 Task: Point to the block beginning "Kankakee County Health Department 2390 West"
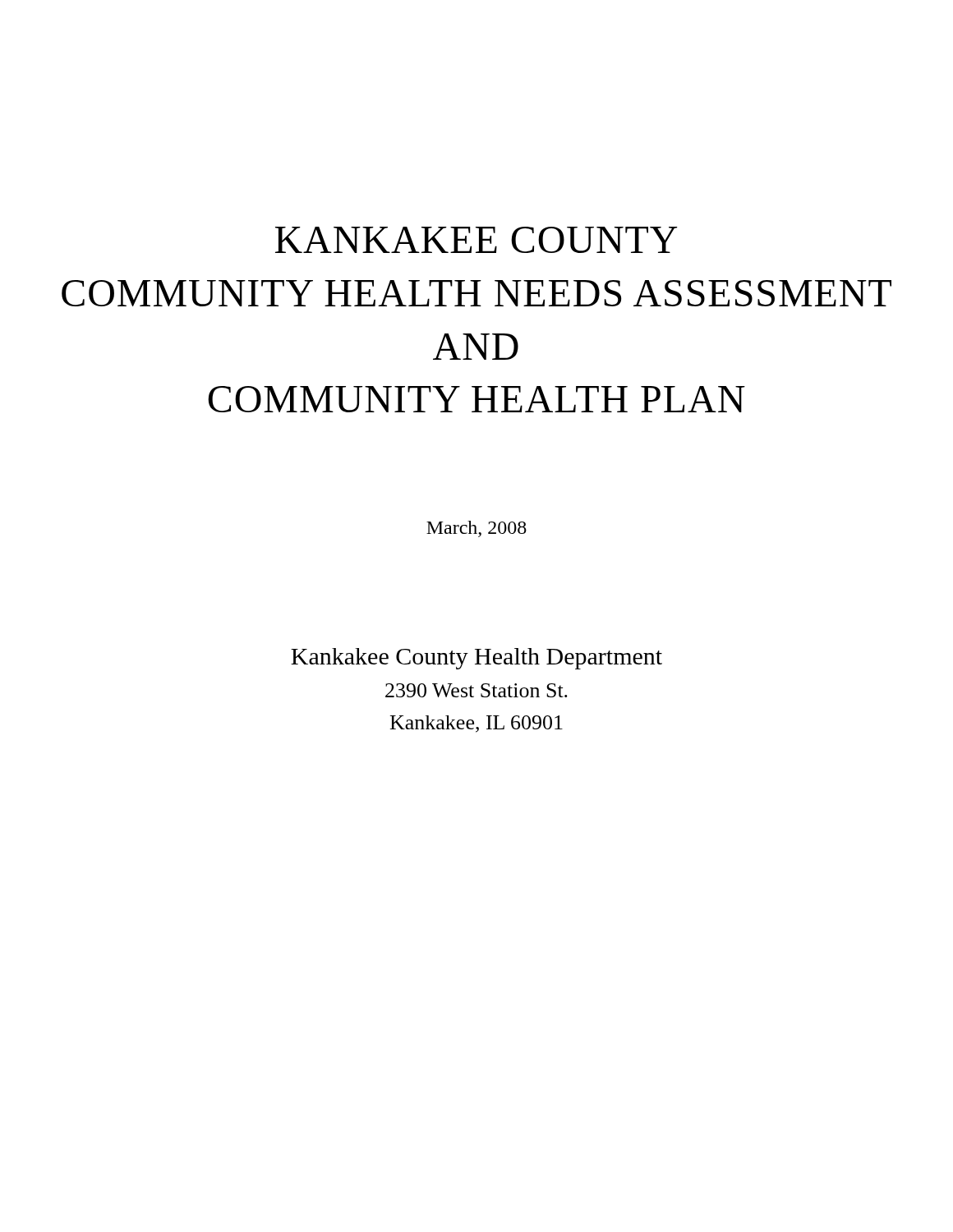tap(476, 688)
